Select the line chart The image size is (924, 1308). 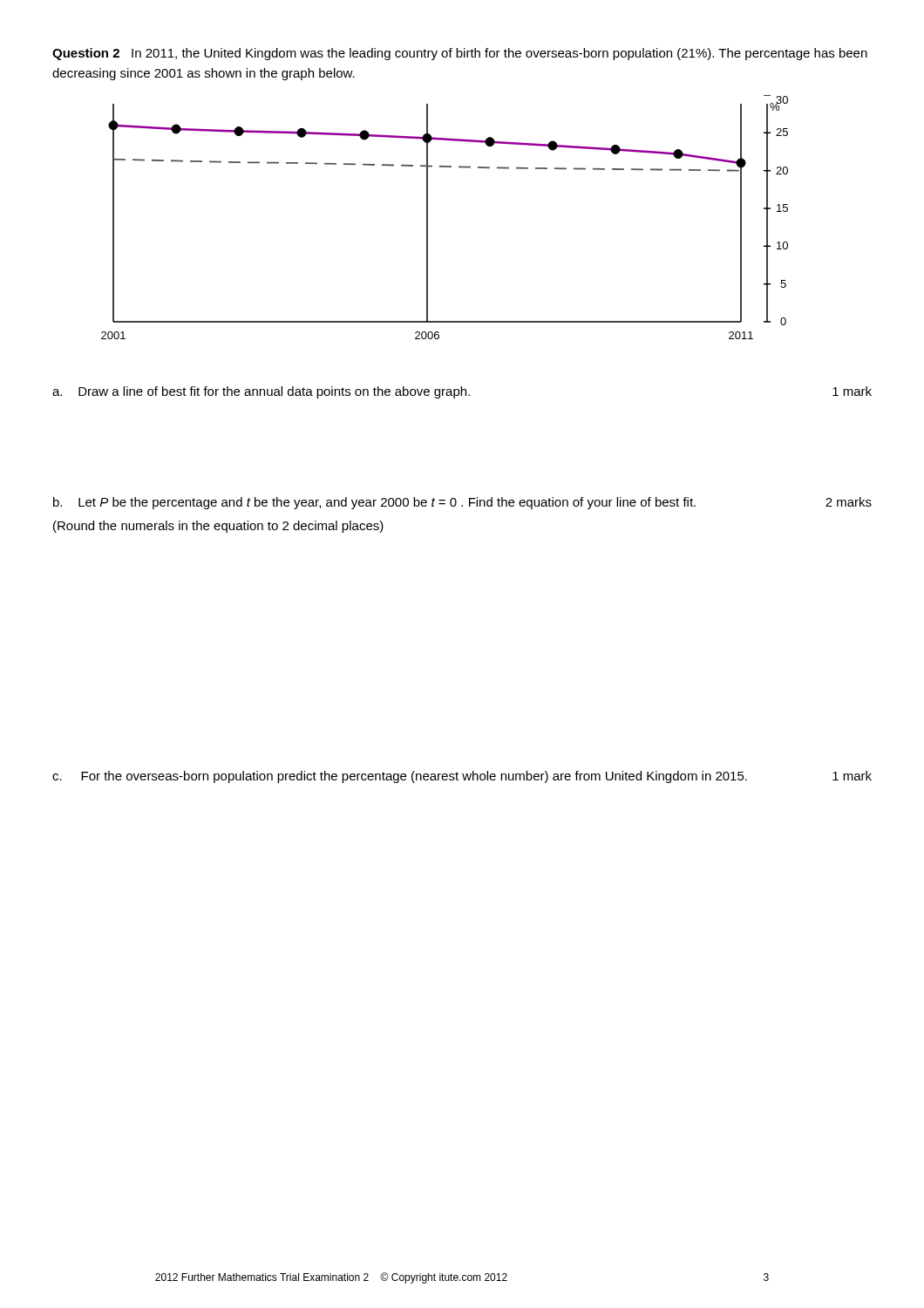(462, 232)
